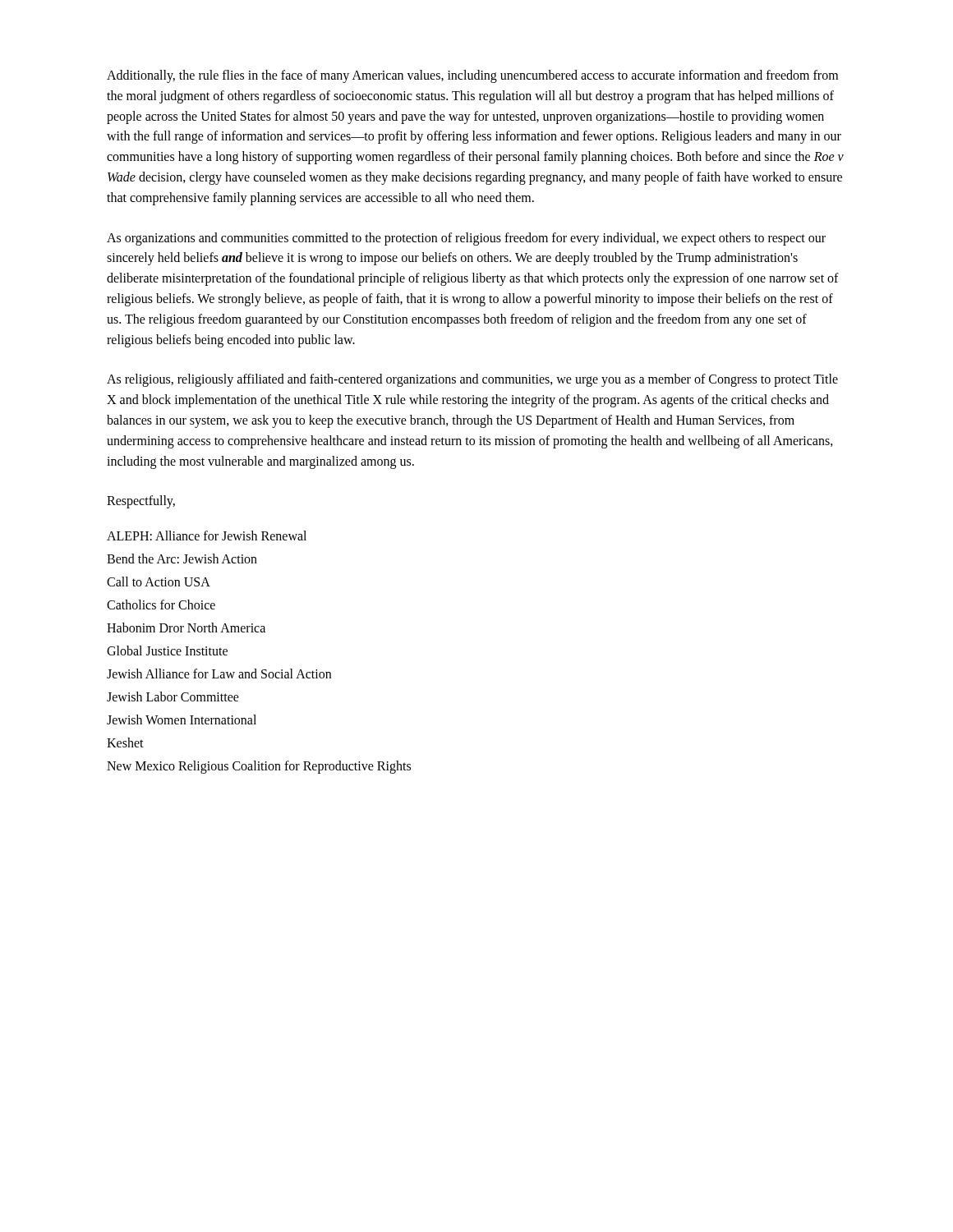Click where it says "Jewish Alliance for Law and Social Action"
This screenshot has width=953, height=1232.
pos(219,674)
